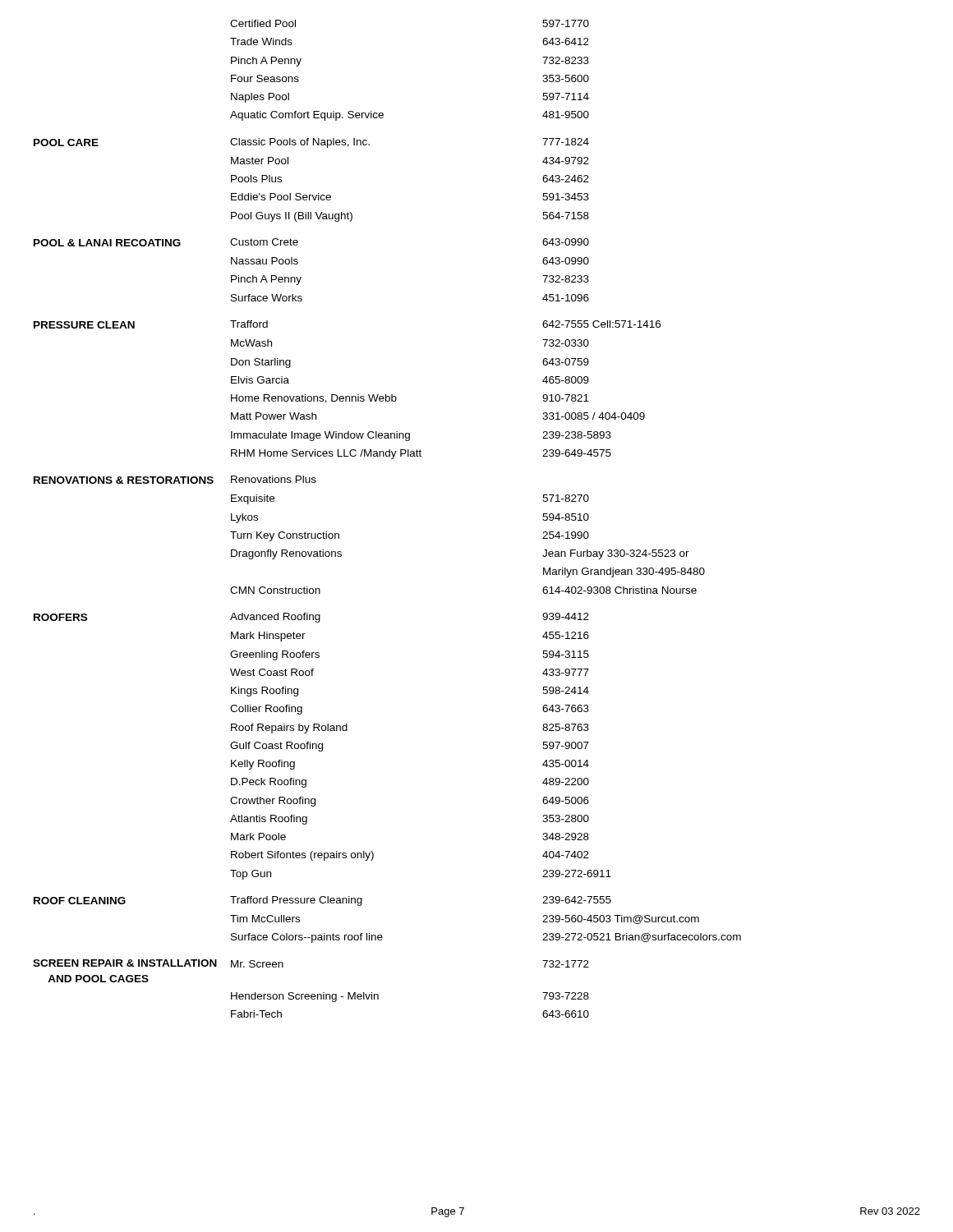The width and height of the screenshot is (953, 1232).
Task: Navigate to the passage starting "POOL CARE Classic Pools of"
Action: click(x=311, y=143)
